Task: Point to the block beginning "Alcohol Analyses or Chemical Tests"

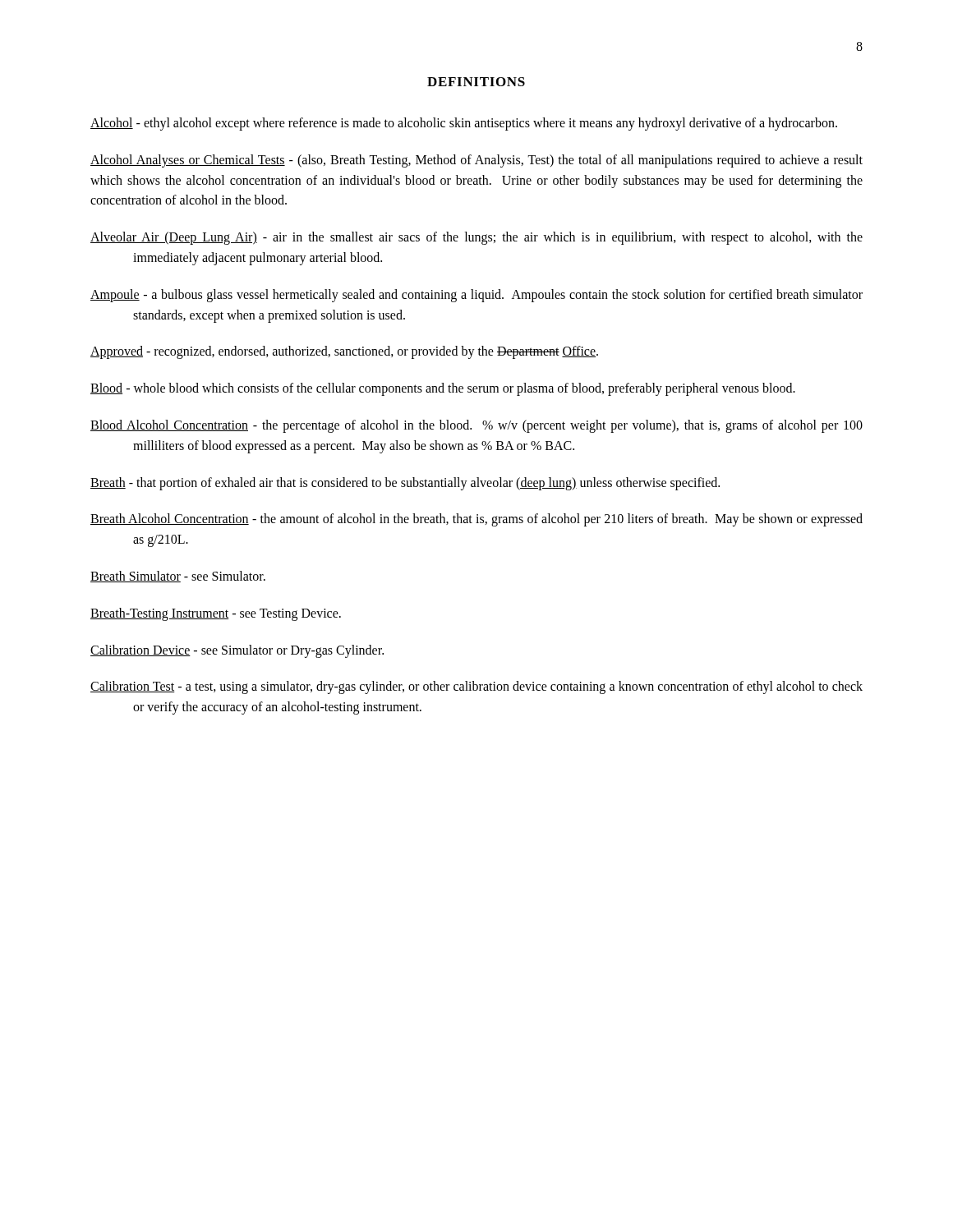Action: pos(476,181)
